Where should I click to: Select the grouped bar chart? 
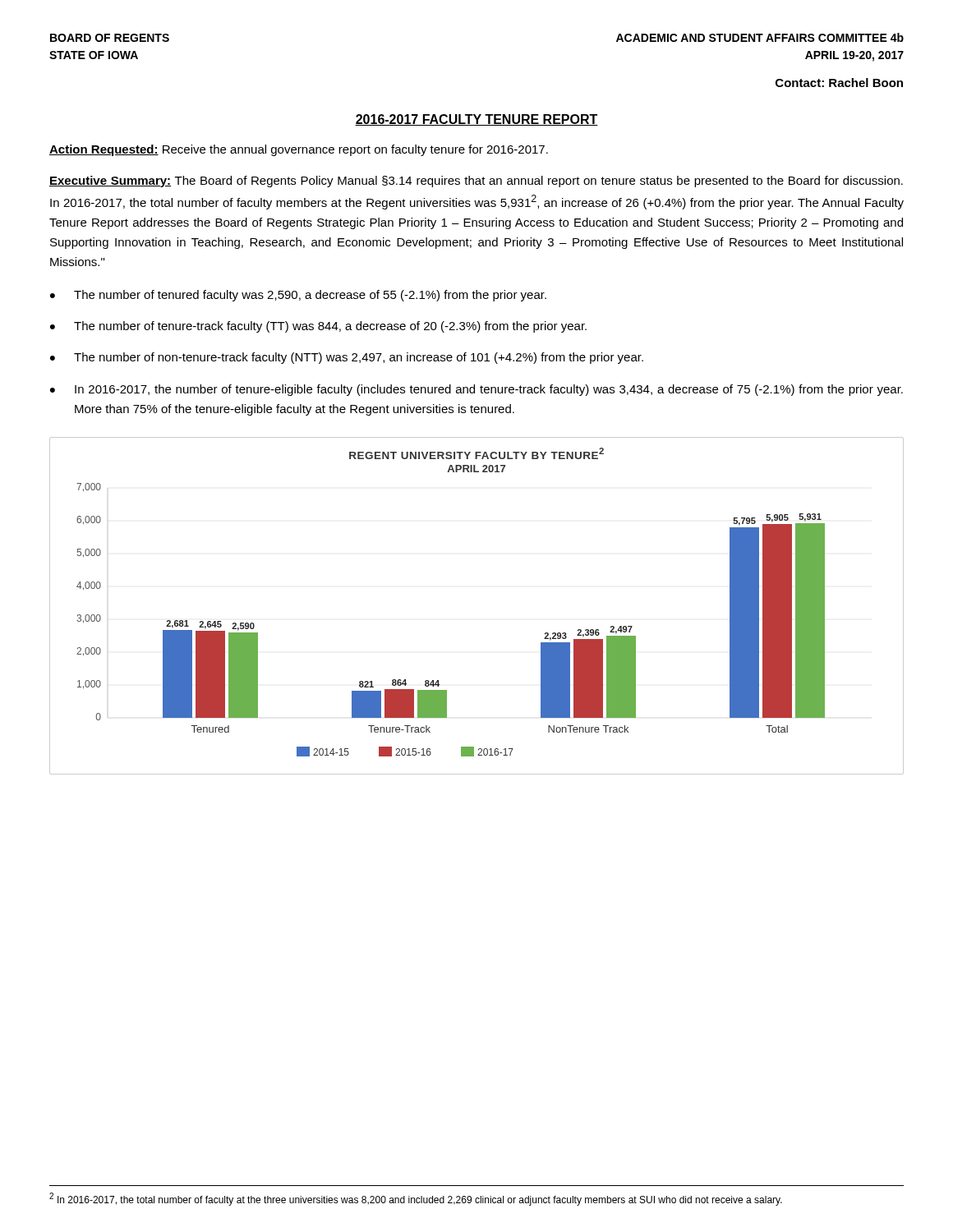476,606
